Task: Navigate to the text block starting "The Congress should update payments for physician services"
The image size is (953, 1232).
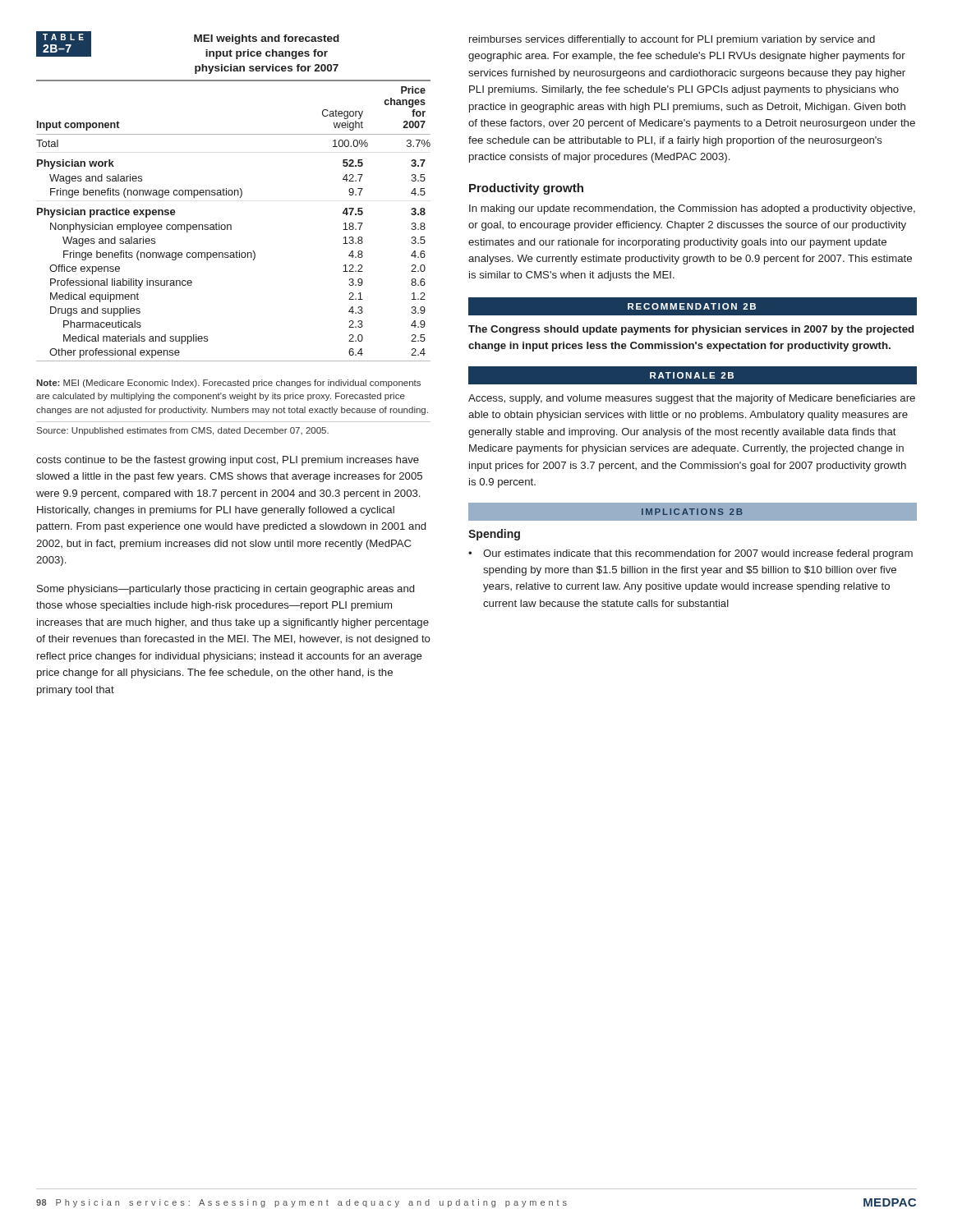Action: pyautogui.click(x=691, y=337)
